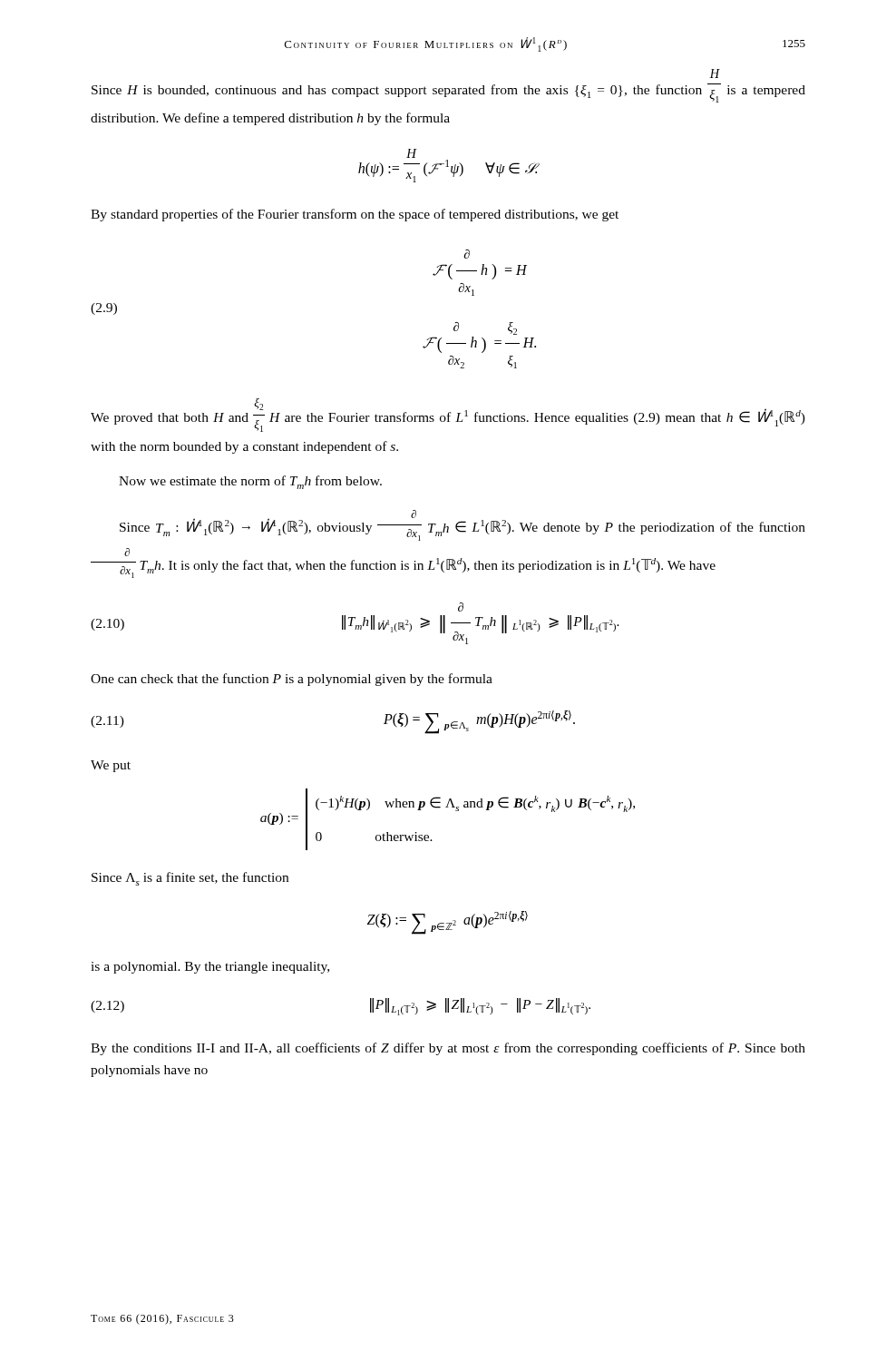The height and width of the screenshot is (1361, 896).
Task: Click on the text block starting "One can check that the"
Action: pos(292,678)
